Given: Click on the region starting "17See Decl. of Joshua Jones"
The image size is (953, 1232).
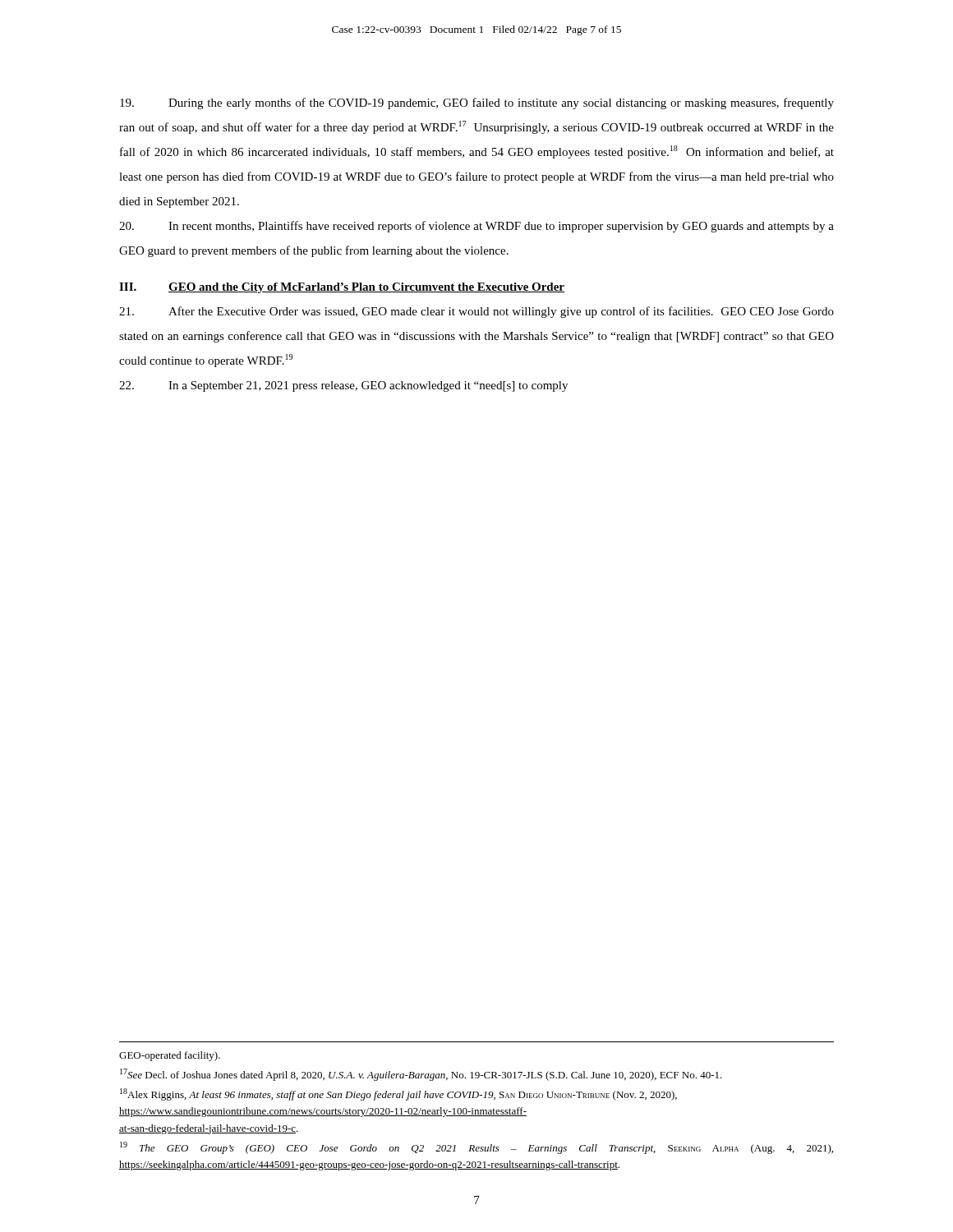Looking at the screenshot, I should coord(421,1074).
